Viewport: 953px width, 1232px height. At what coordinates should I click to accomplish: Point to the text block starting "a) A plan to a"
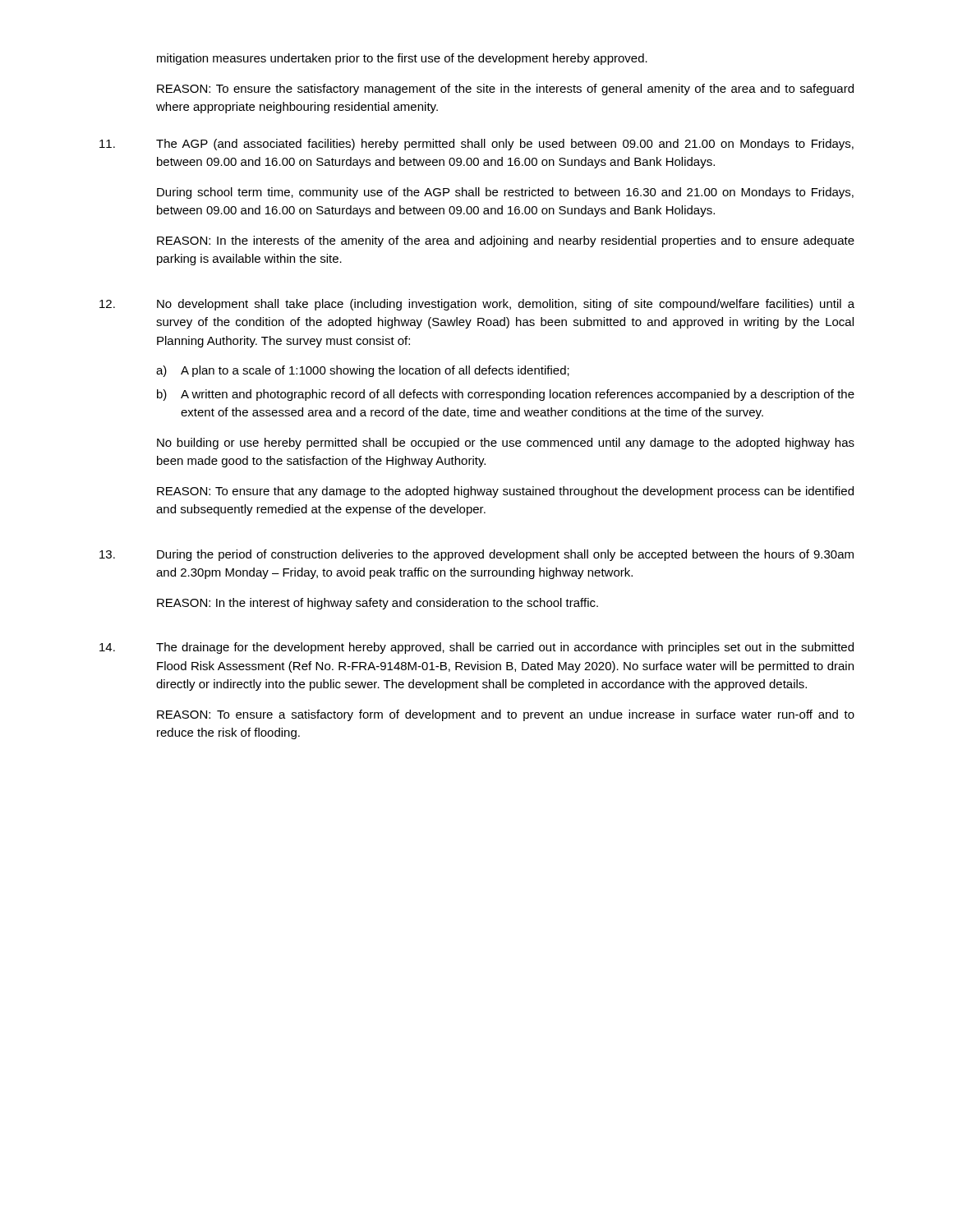click(505, 371)
